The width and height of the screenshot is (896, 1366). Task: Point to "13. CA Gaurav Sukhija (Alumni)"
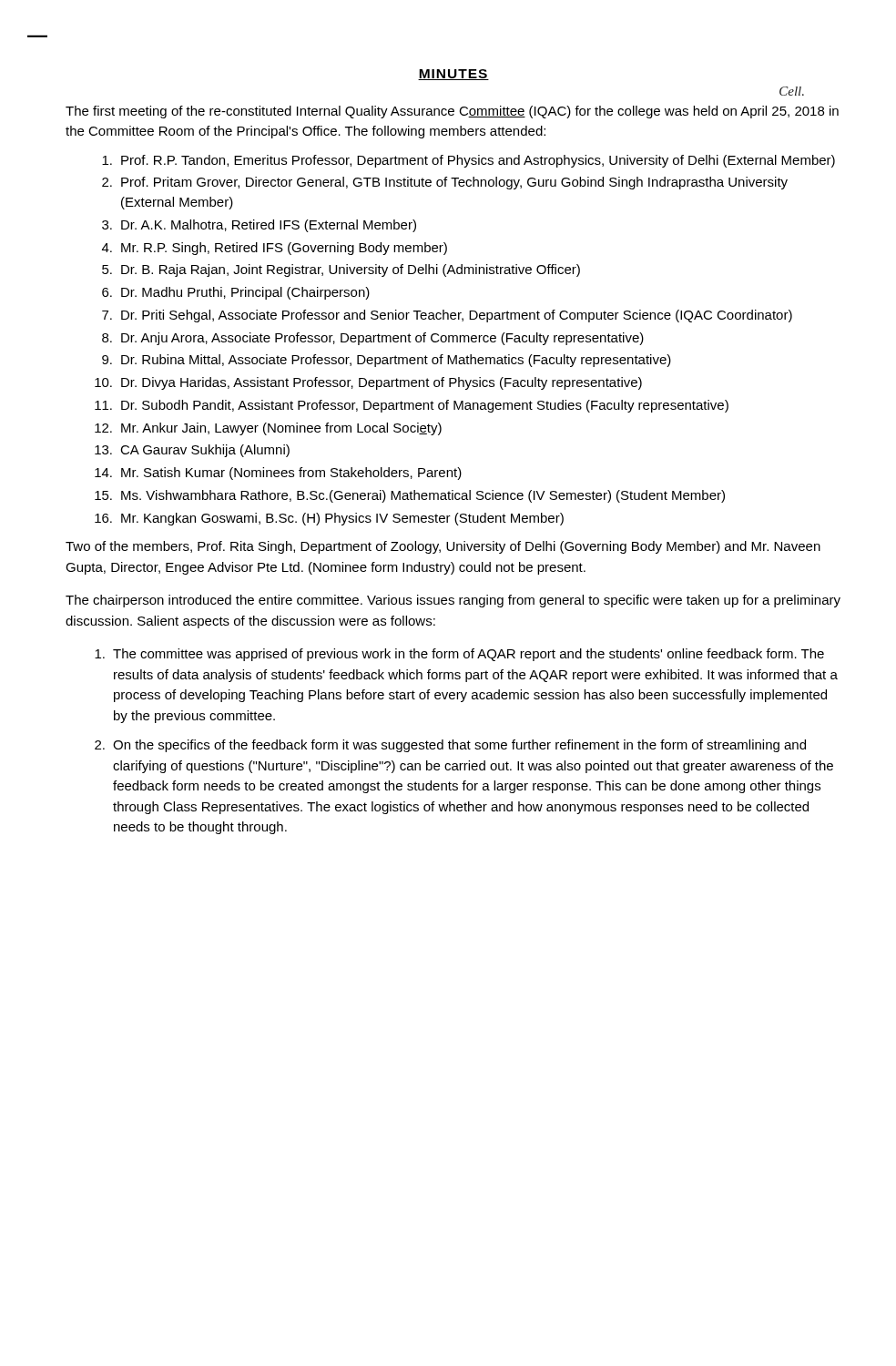pos(192,451)
